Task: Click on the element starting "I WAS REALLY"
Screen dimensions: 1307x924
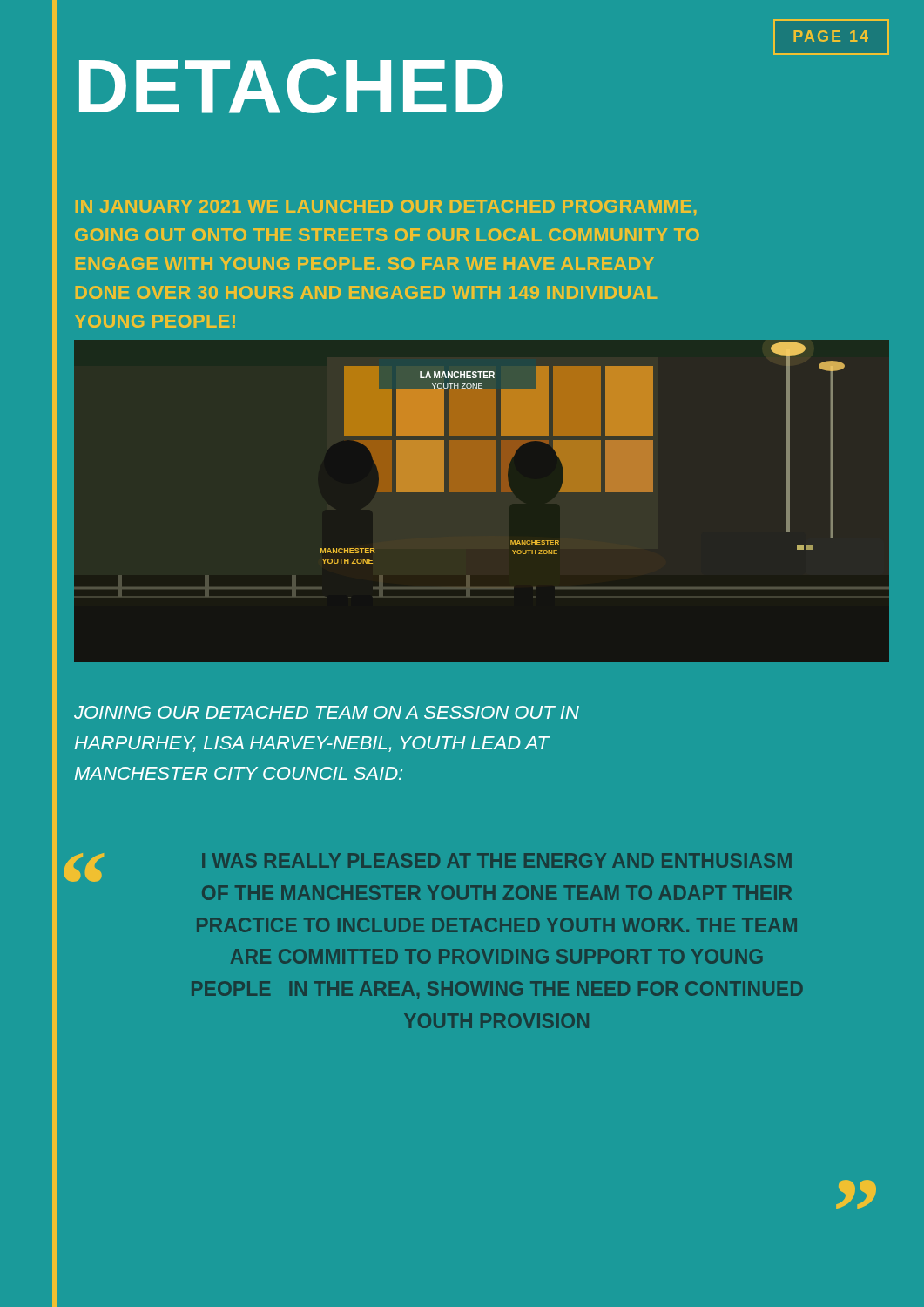Action: [x=497, y=941]
